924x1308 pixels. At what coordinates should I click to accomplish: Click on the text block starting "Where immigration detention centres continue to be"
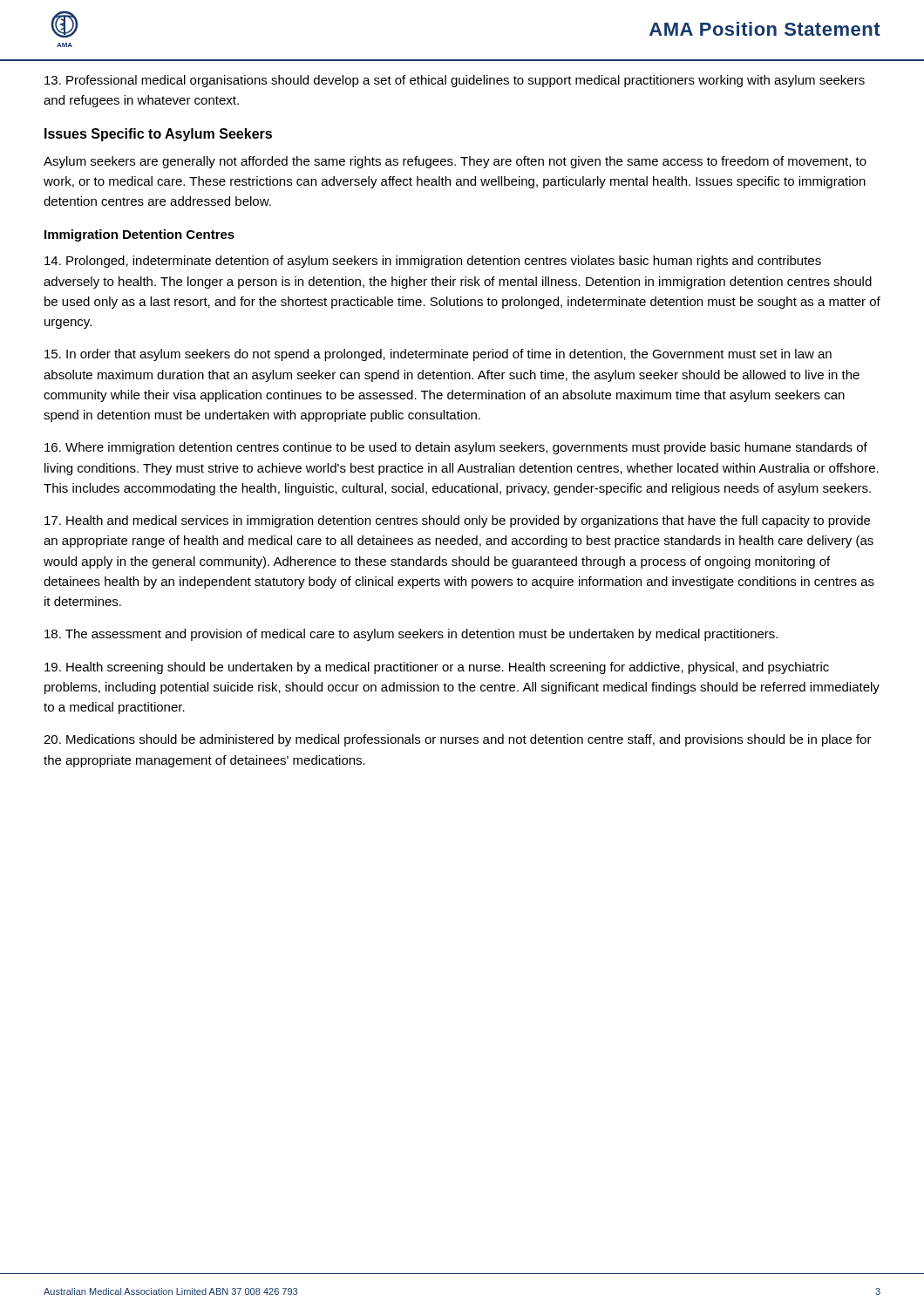(461, 467)
